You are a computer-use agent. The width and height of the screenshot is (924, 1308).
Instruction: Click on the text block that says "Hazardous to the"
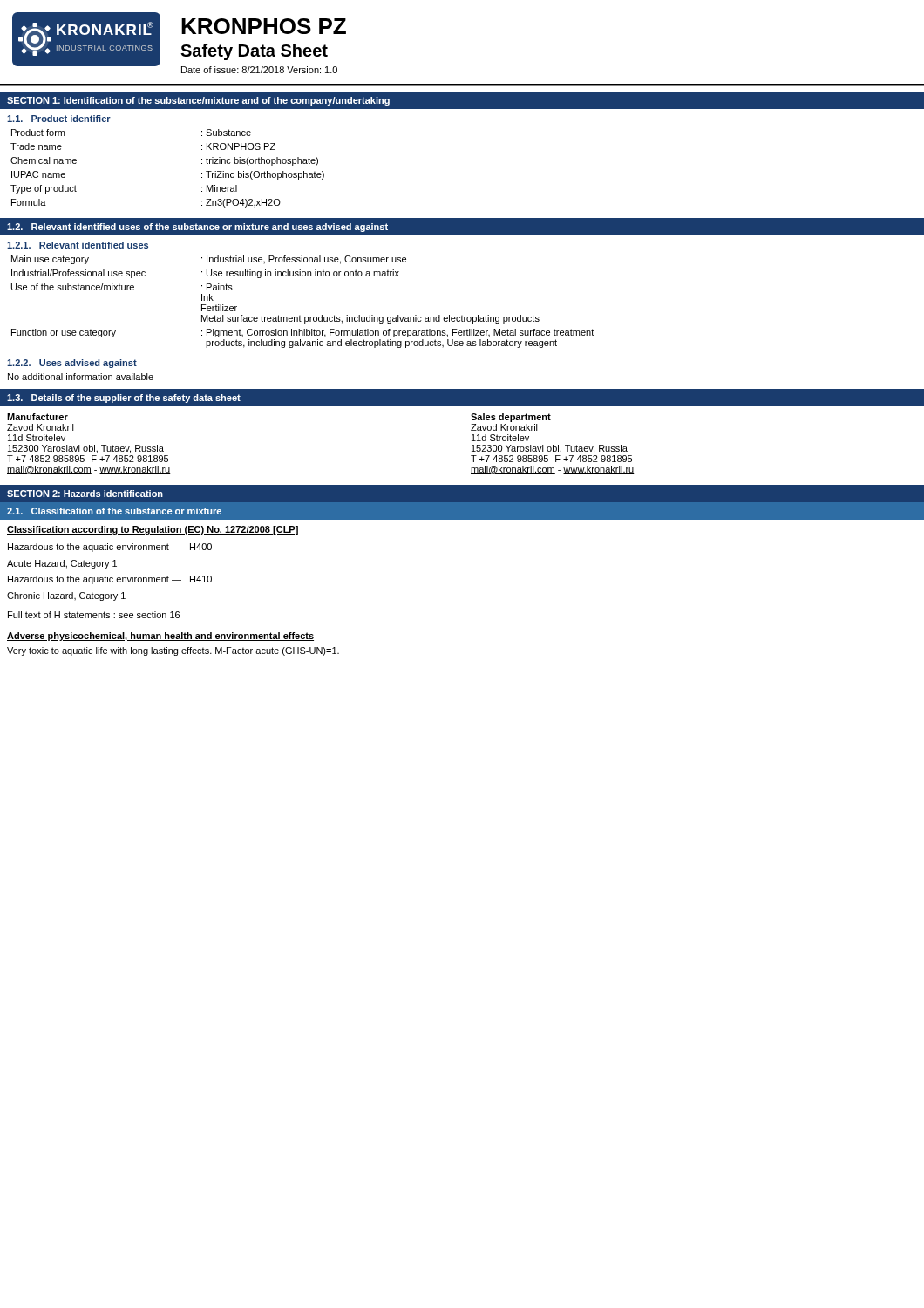pyautogui.click(x=110, y=571)
